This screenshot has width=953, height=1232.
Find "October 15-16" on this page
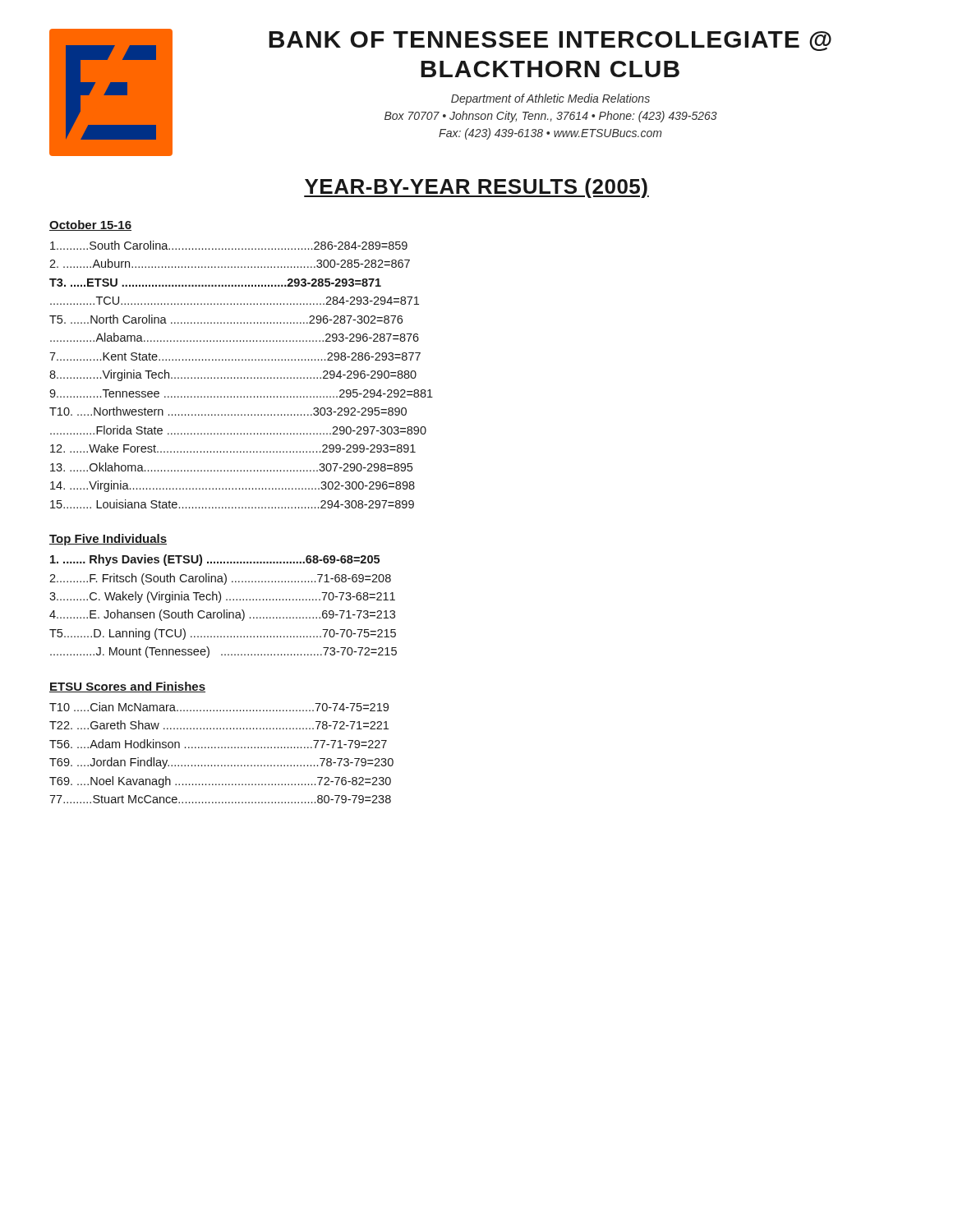(90, 225)
